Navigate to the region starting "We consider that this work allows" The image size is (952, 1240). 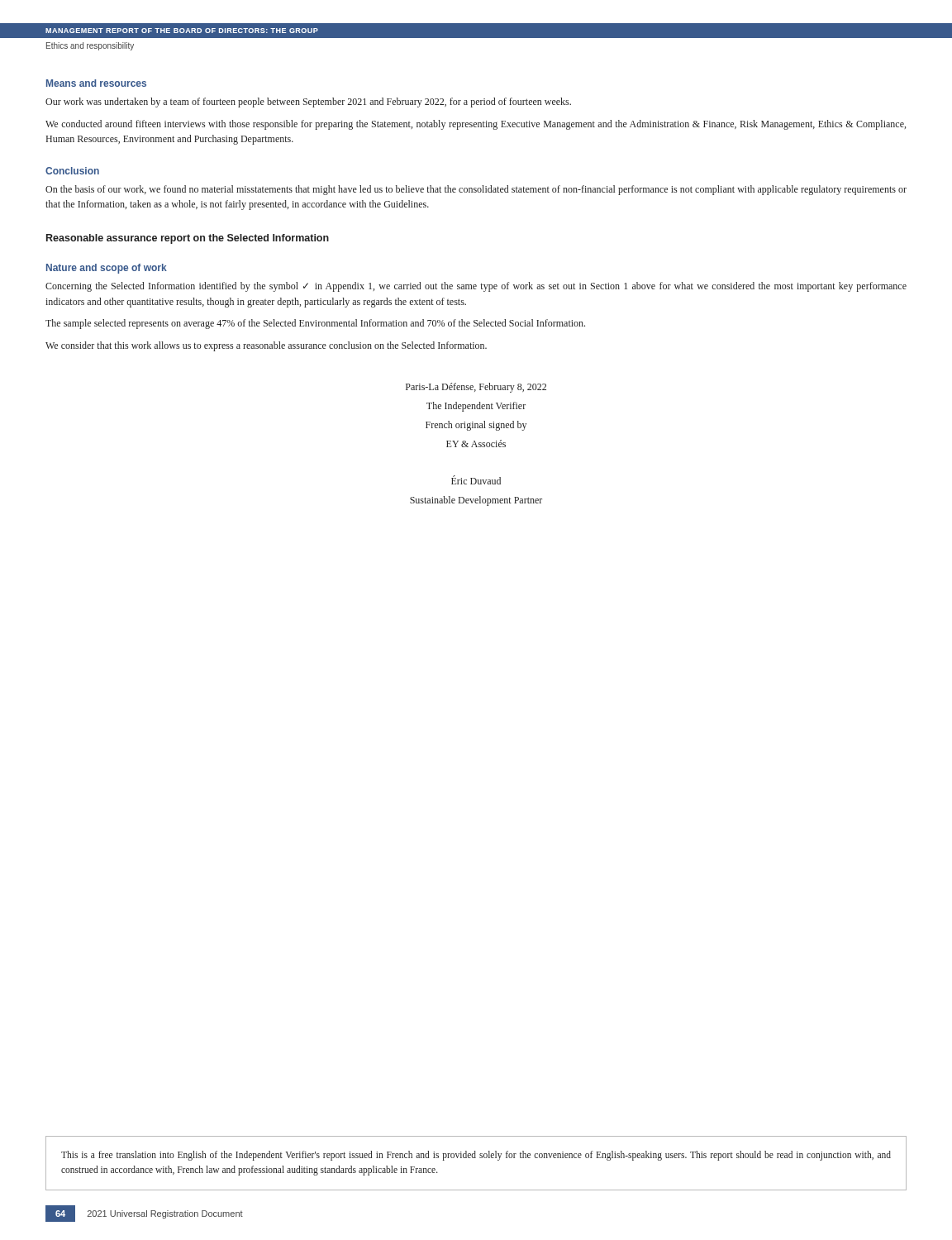[266, 345]
